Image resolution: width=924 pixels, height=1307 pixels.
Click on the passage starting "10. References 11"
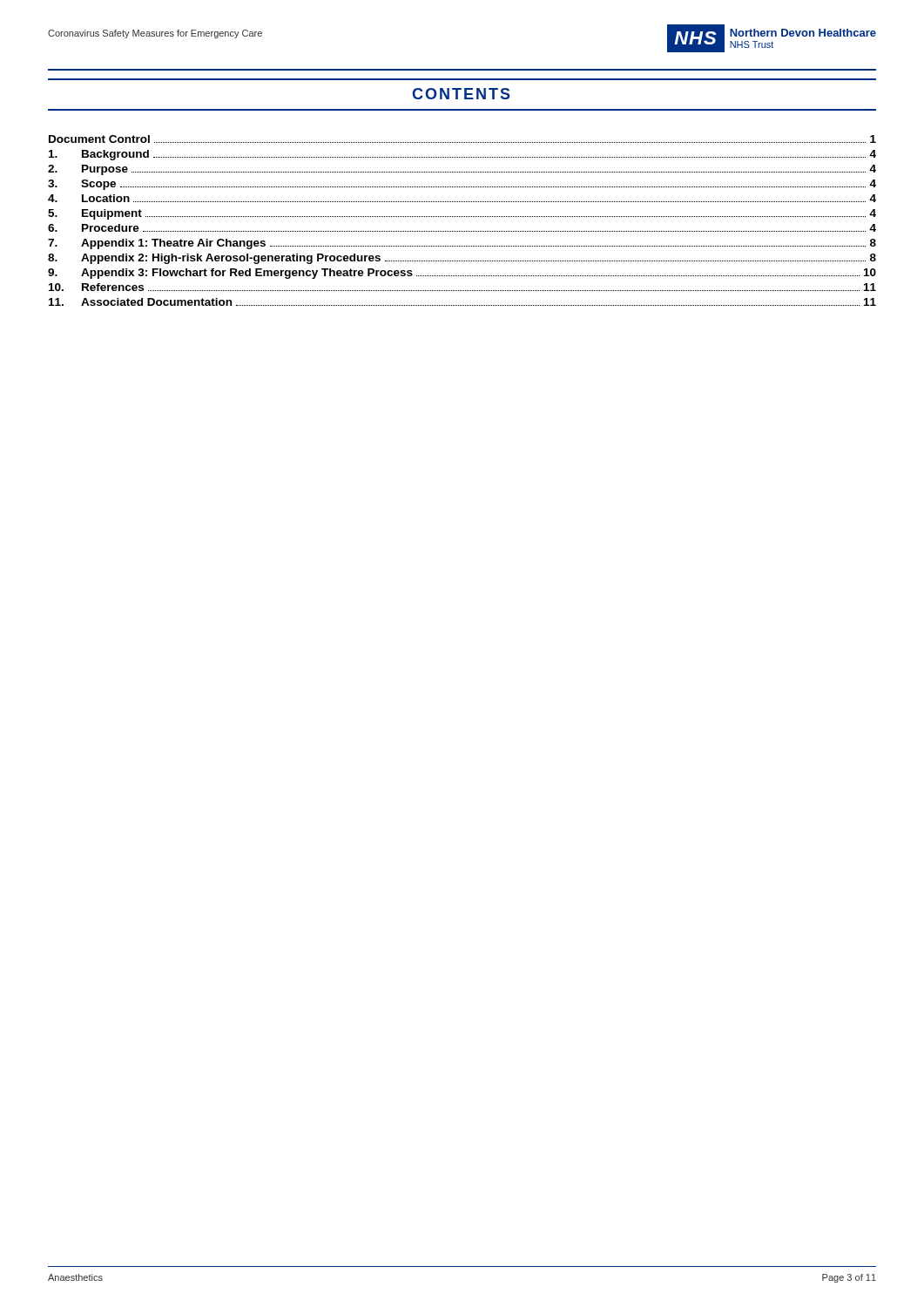[462, 287]
